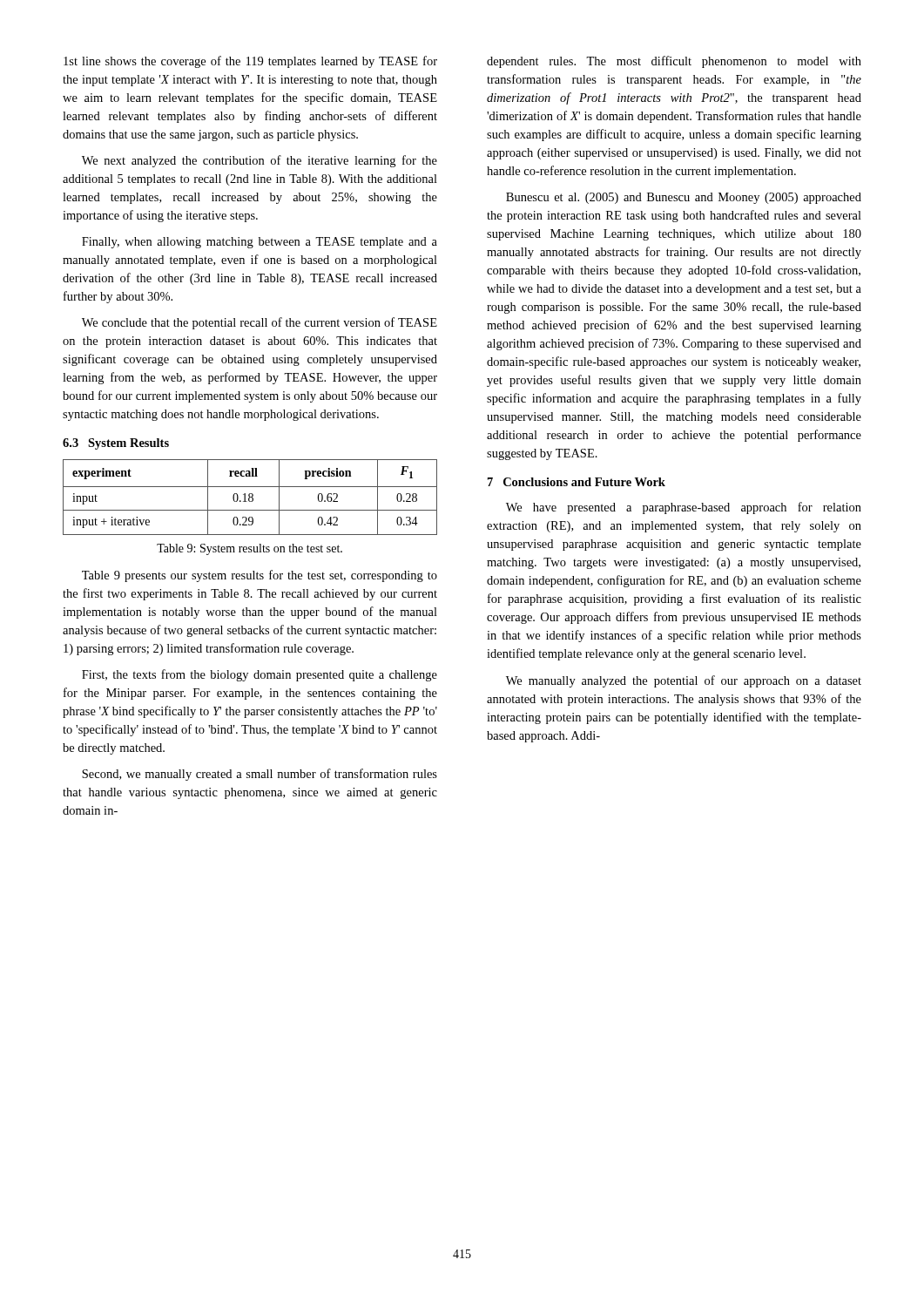Screen dimensions: 1307x924
Task: Locate the passage starting "6.3 System Results"
Action: click(116, 444)
